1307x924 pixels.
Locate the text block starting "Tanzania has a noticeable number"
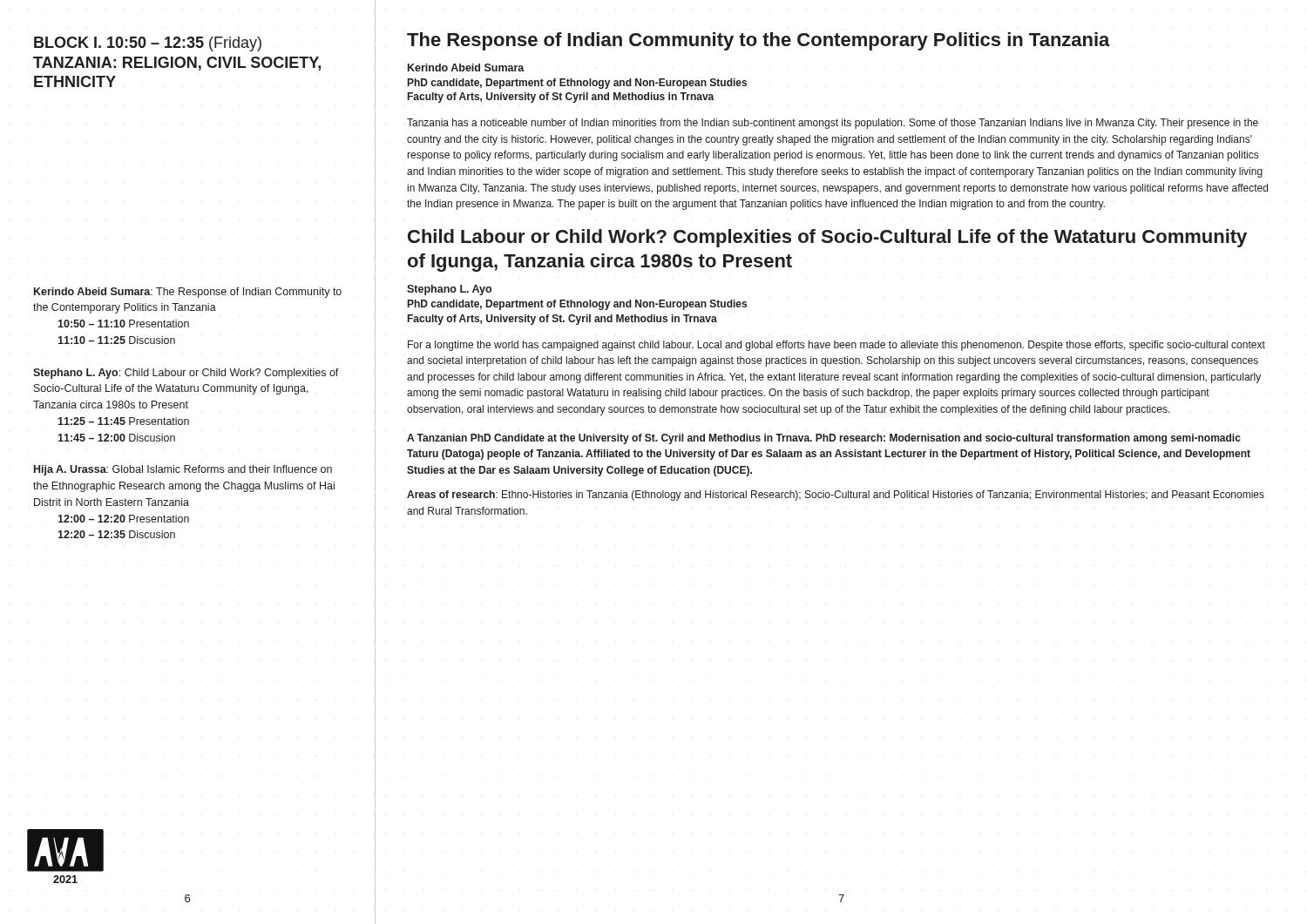(838, 163)
